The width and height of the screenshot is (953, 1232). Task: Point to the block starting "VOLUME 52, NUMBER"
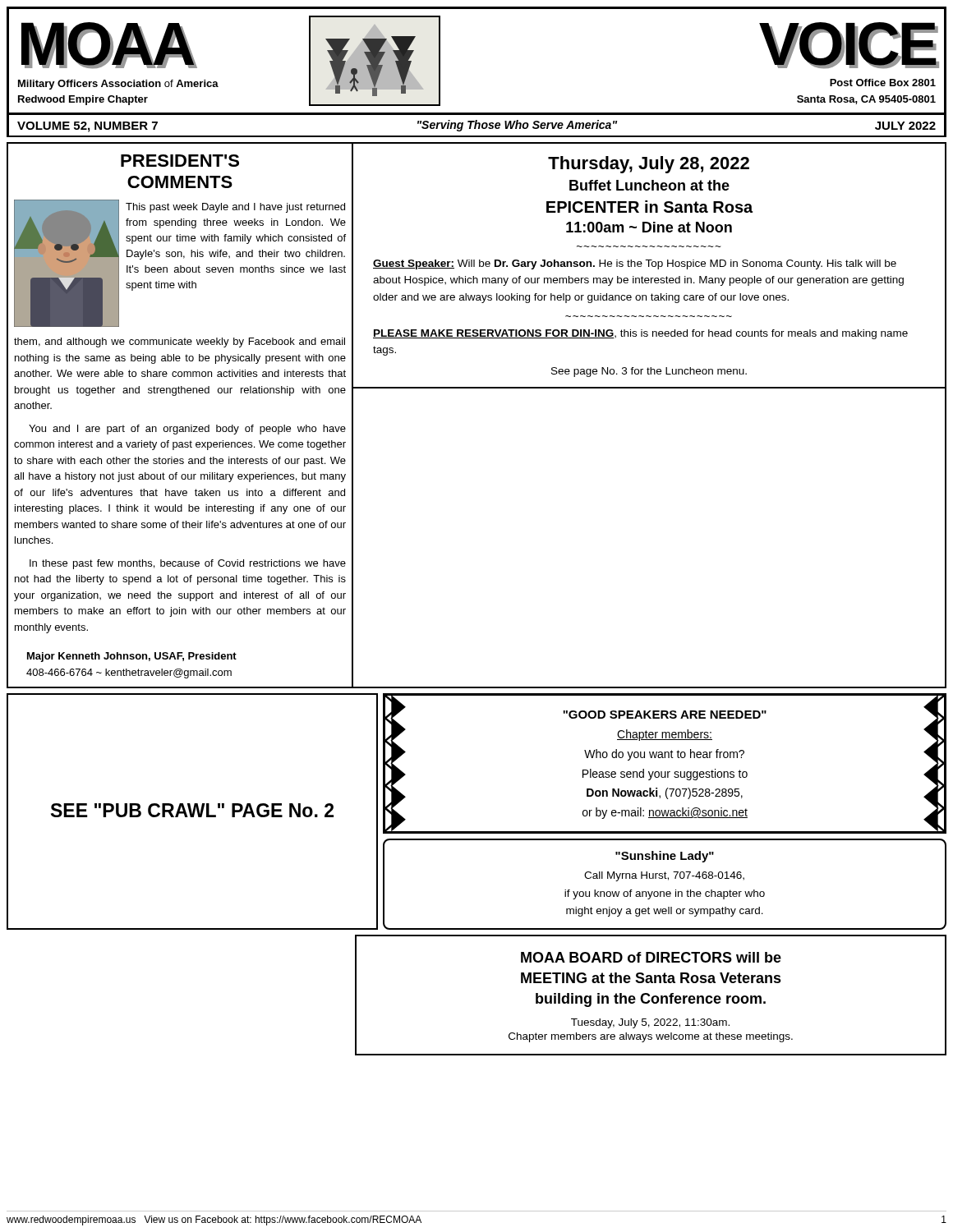point(476,125)
